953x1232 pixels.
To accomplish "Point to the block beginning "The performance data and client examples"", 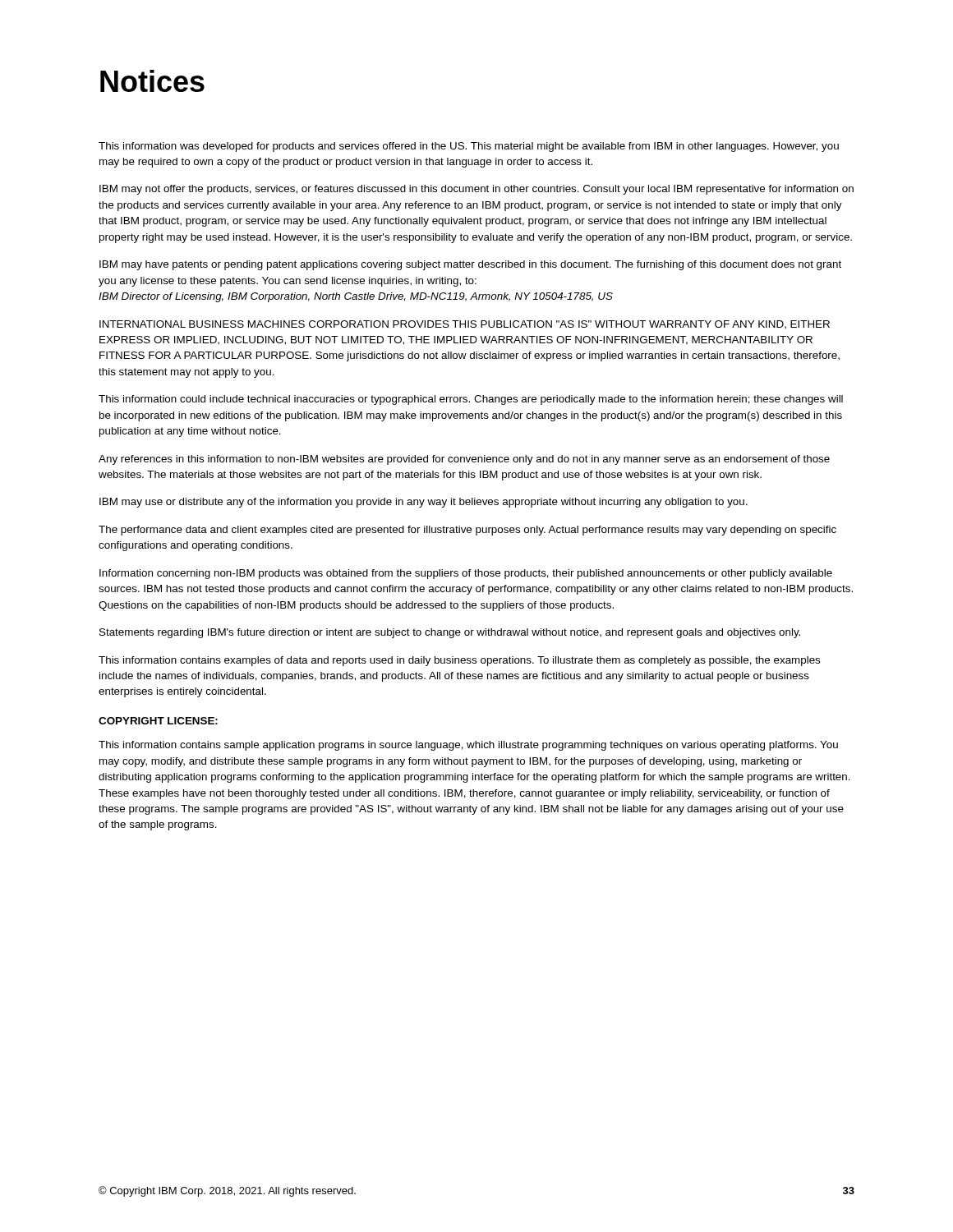I will coord(467,537).
